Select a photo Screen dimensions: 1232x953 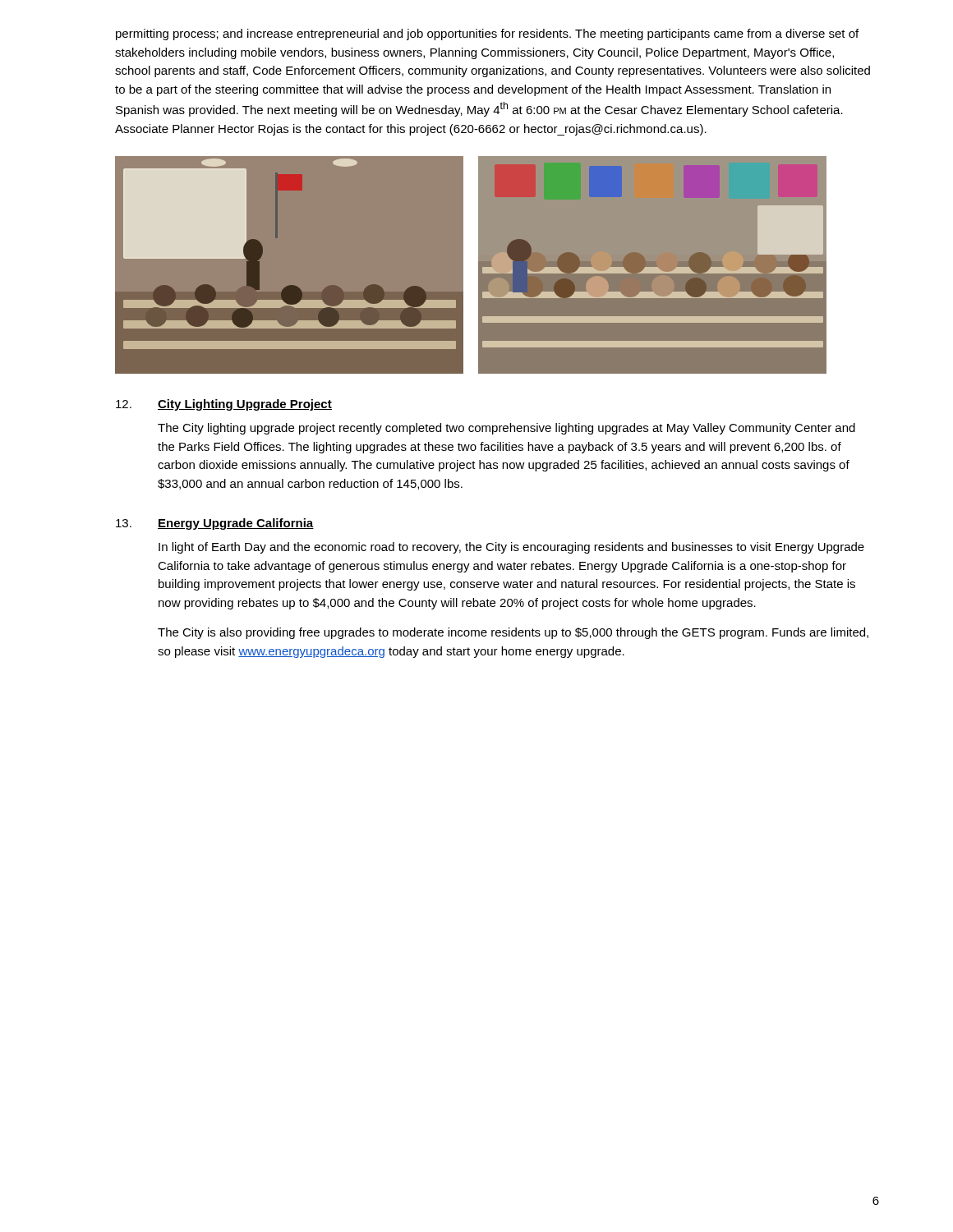click(493, 265)
